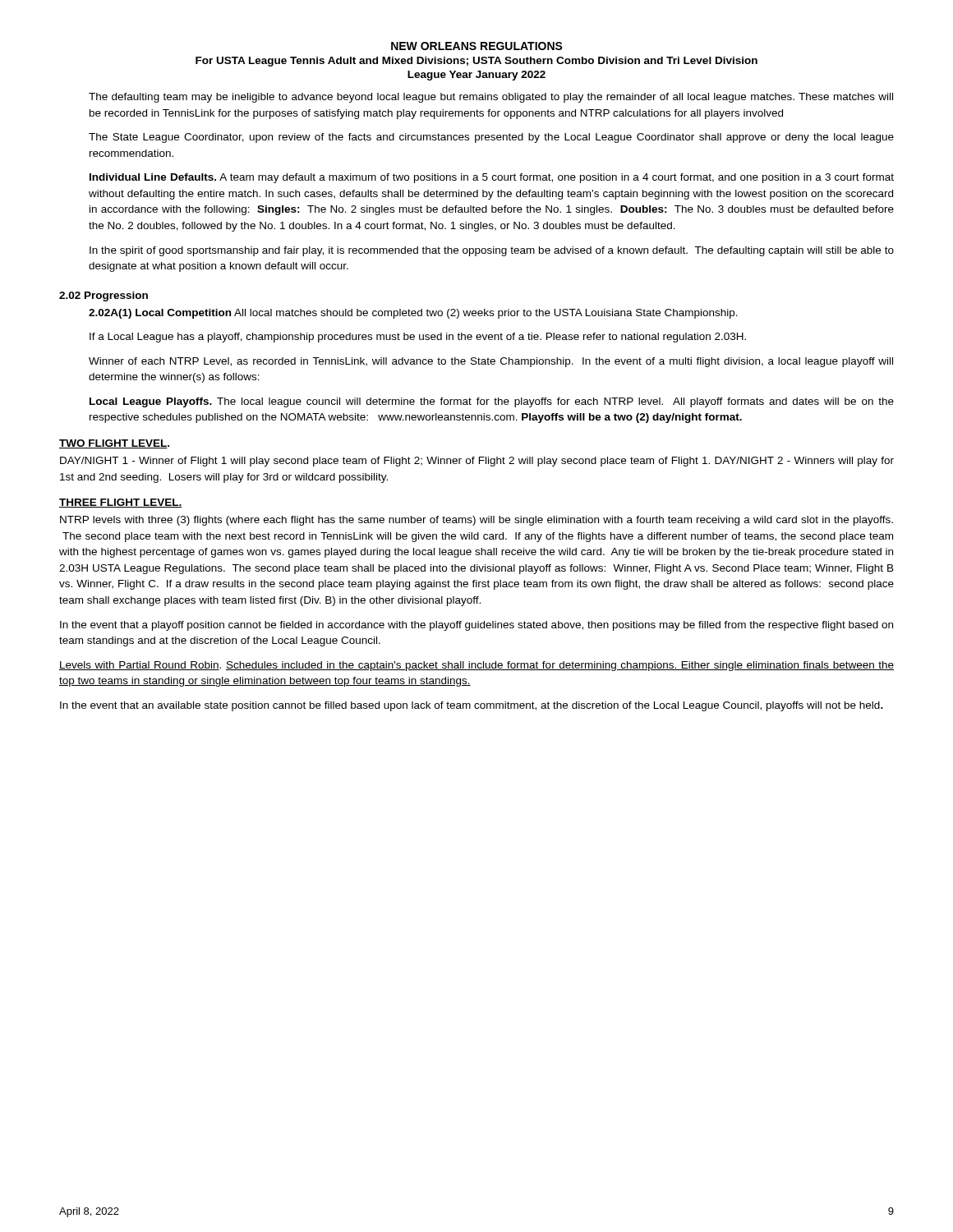Image resolution: width=953 pixels, height=1232 pixels.
Task: Navigate to the text starting "TWO FLIGHT LEVEL."
Action: click(115, 443)
